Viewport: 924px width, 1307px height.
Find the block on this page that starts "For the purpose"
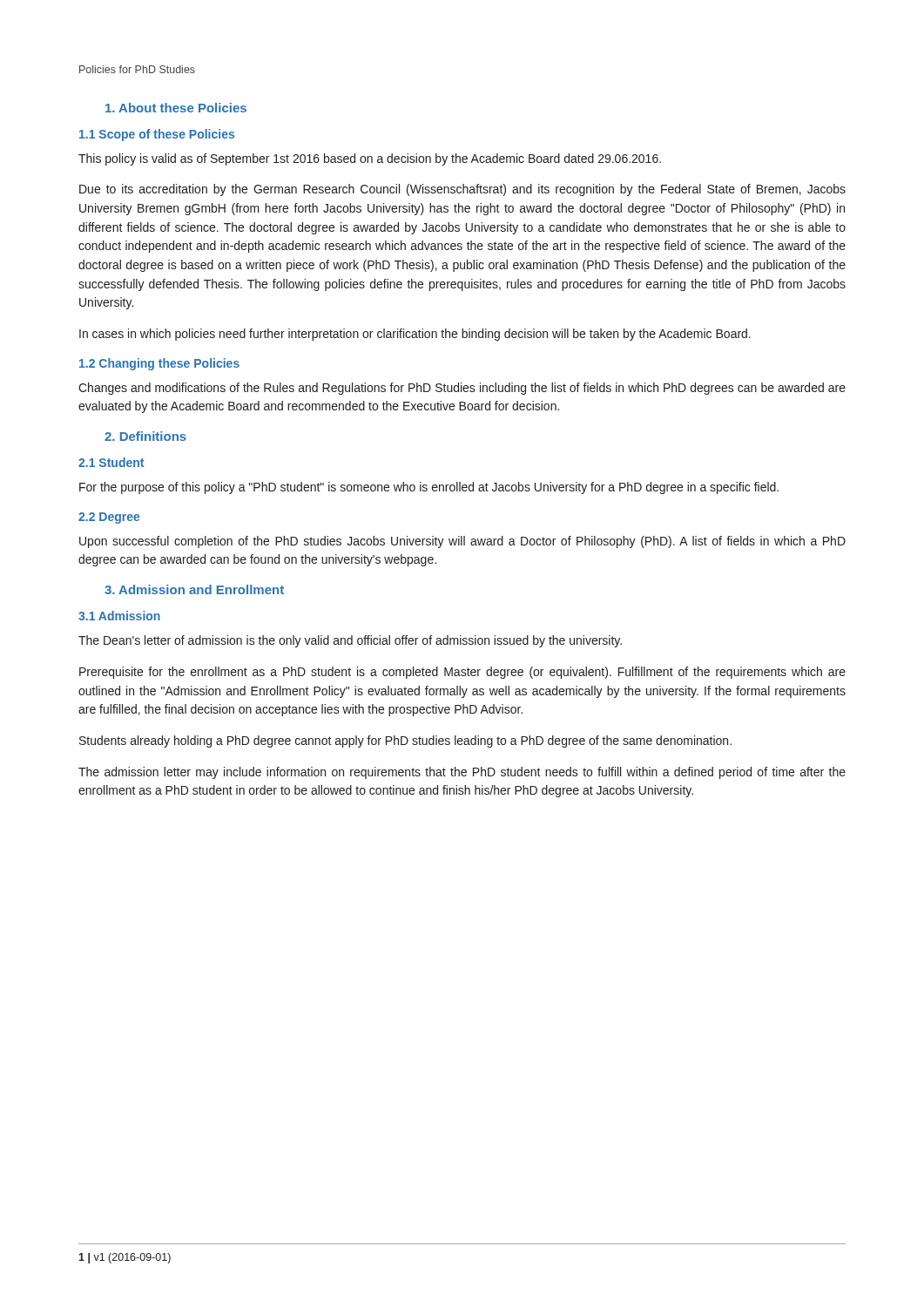click(x=462, y=488)
